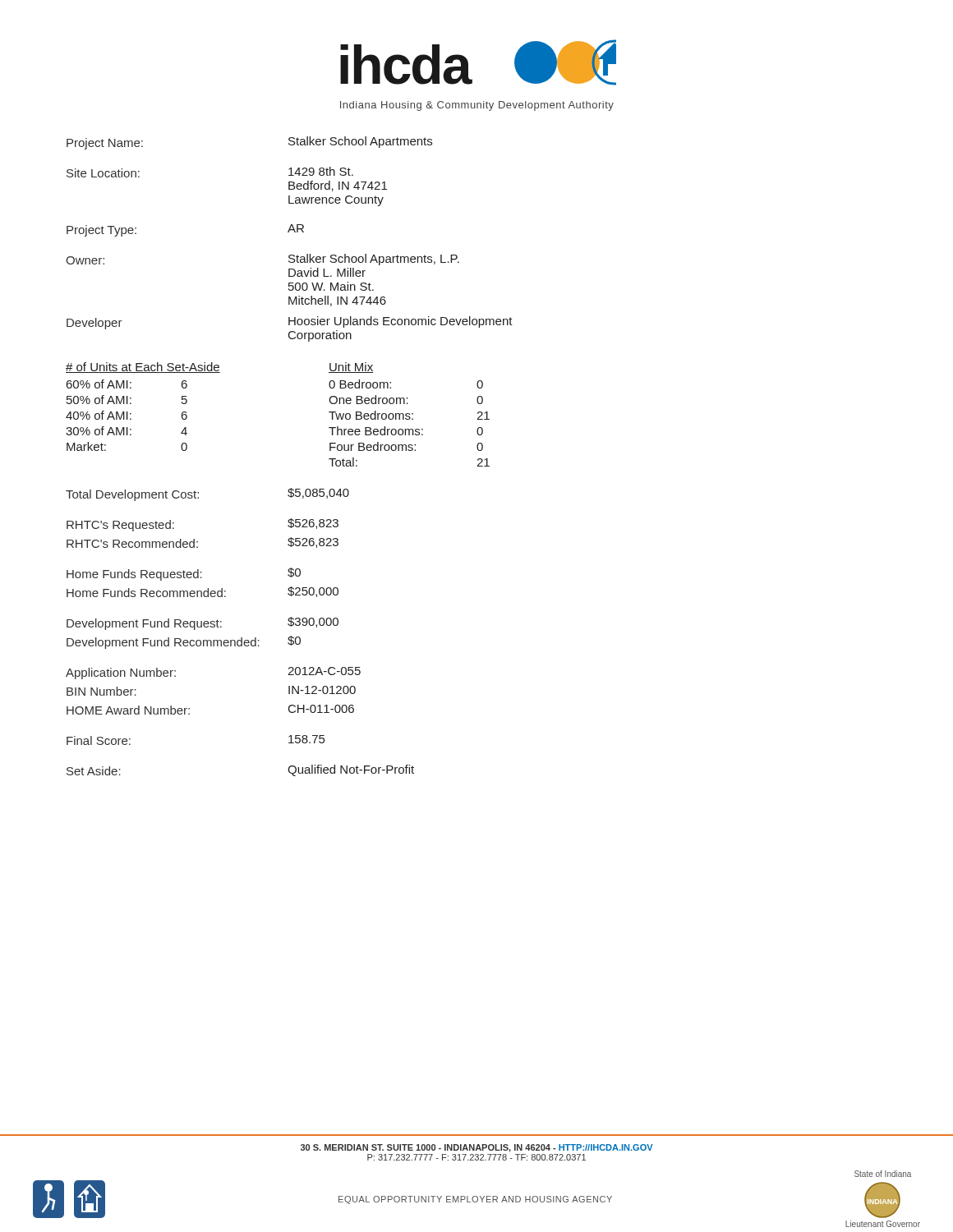Where is the passage that starts "of Units at Each Set-Aside"?
The height and width of the screenshot is (1232, 953).
[197, 407]
